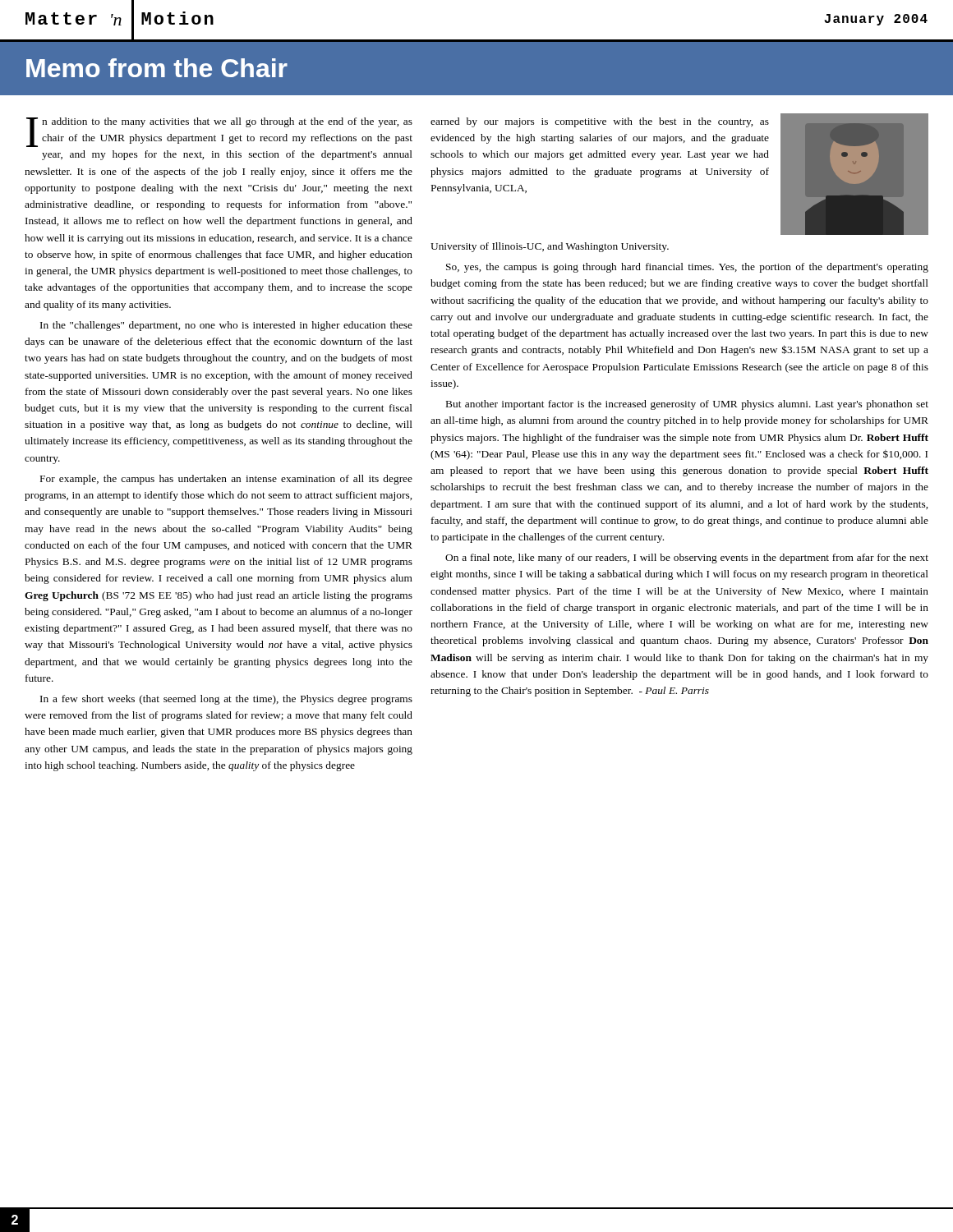Locate the photo
Screen dimensions: 1232x953
(x=854, y=176)
